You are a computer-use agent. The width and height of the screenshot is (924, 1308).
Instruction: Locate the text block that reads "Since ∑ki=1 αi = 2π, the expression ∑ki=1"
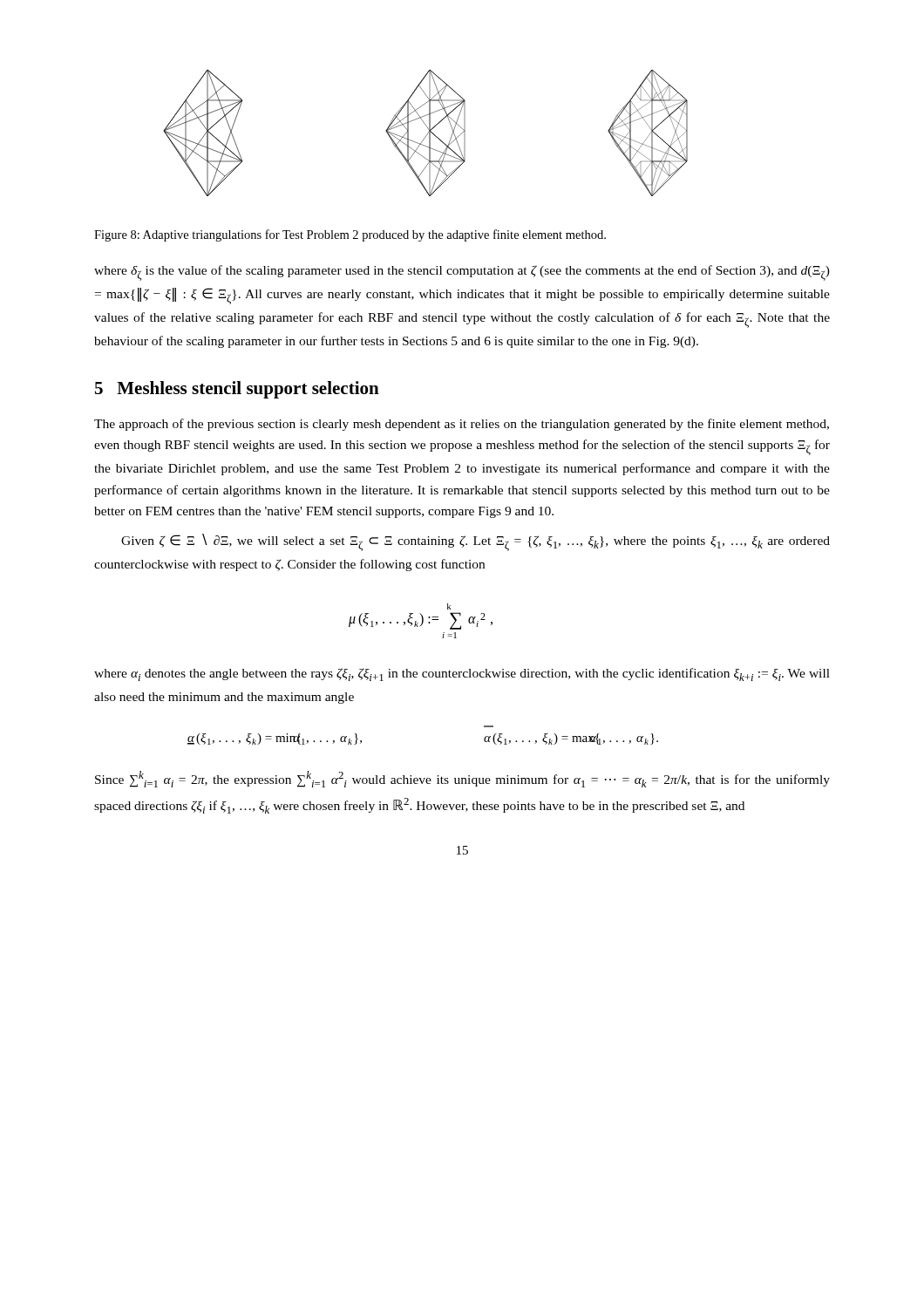click(462, 793)
